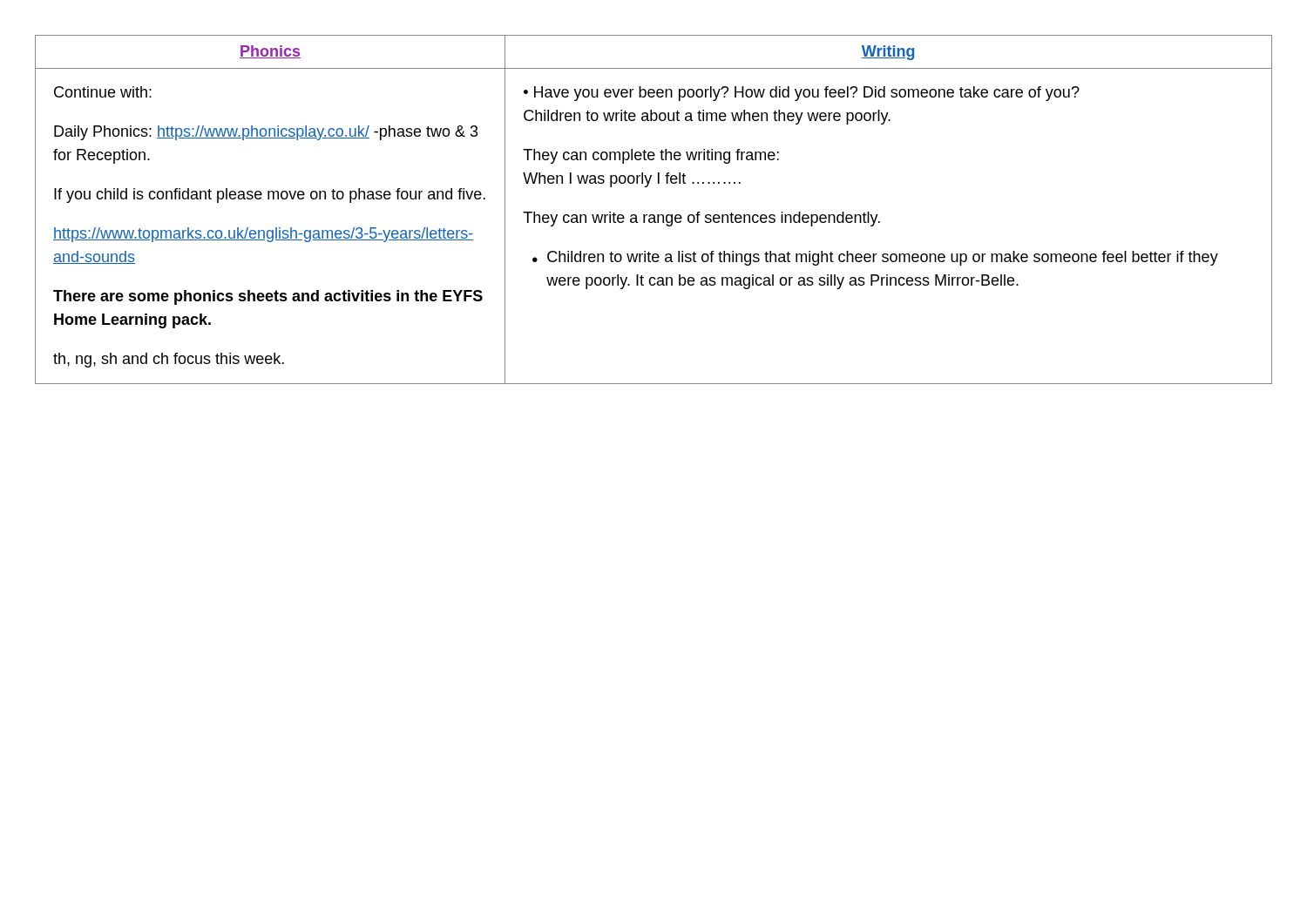Click a table
1307x924 pixels.
pyautogui.click(x=654, y=209)
